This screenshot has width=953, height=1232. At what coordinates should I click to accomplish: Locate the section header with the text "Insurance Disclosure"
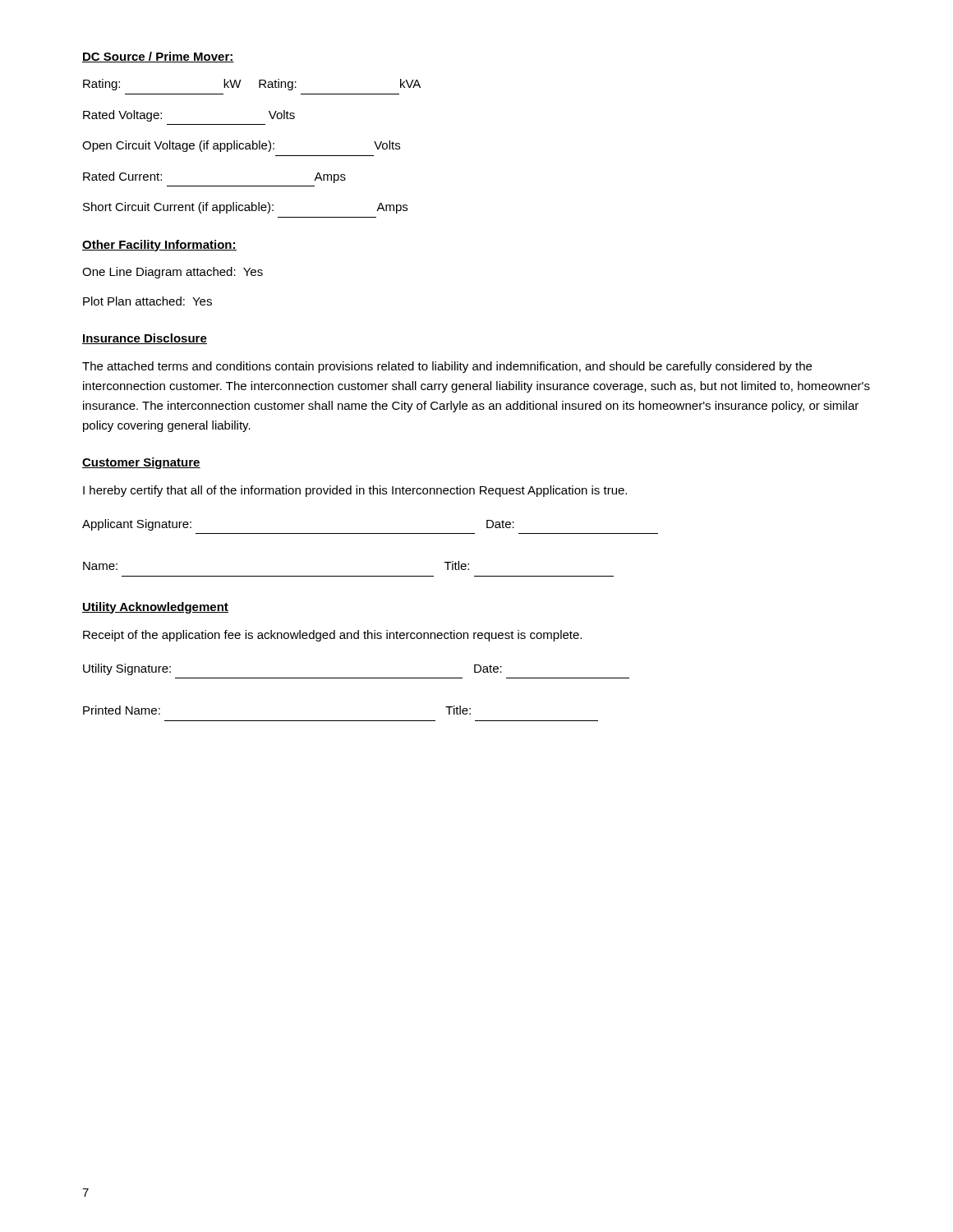point(144,338)
